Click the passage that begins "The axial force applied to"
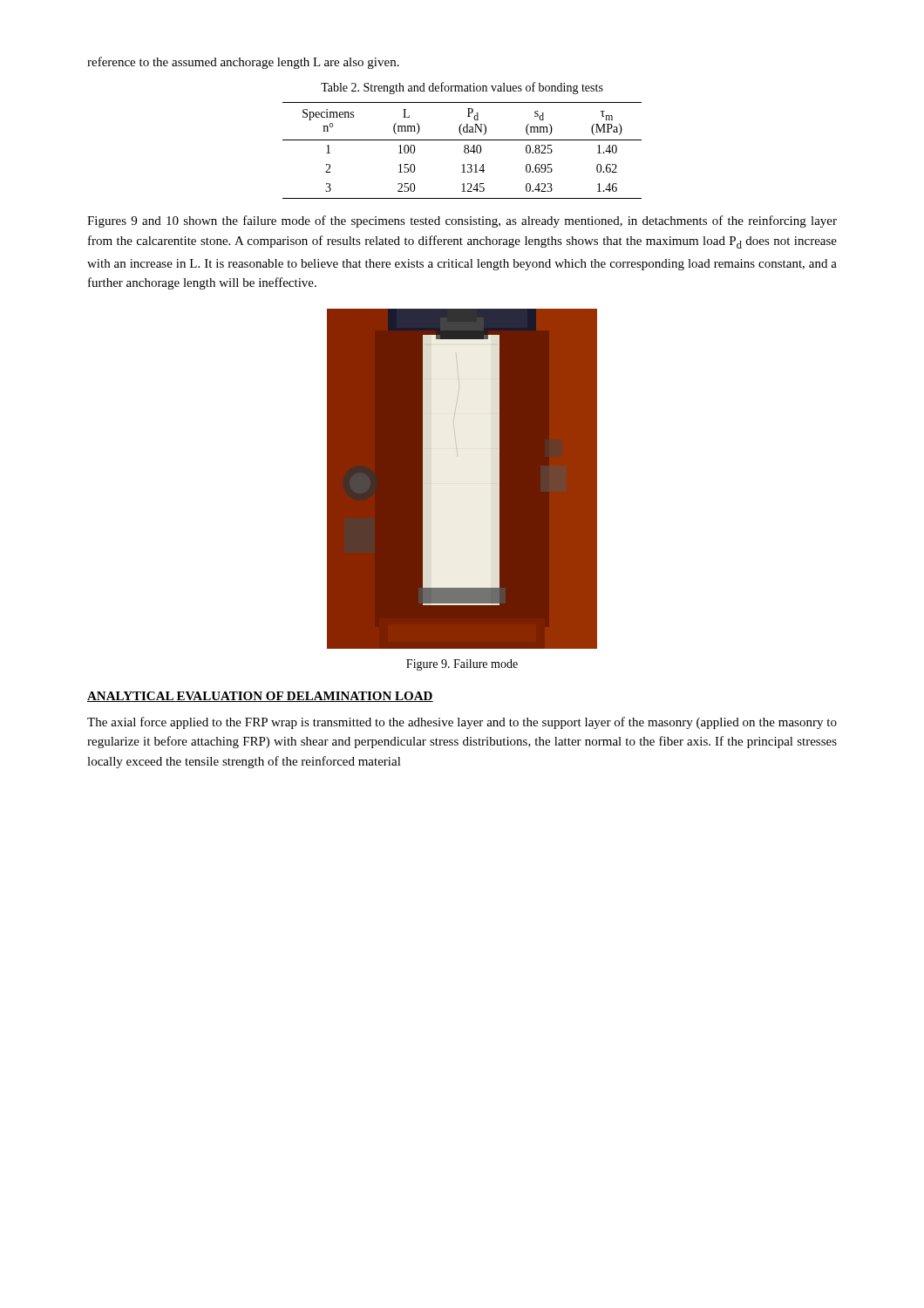This screenshot has height=1308, width=924. coord(462,741)
